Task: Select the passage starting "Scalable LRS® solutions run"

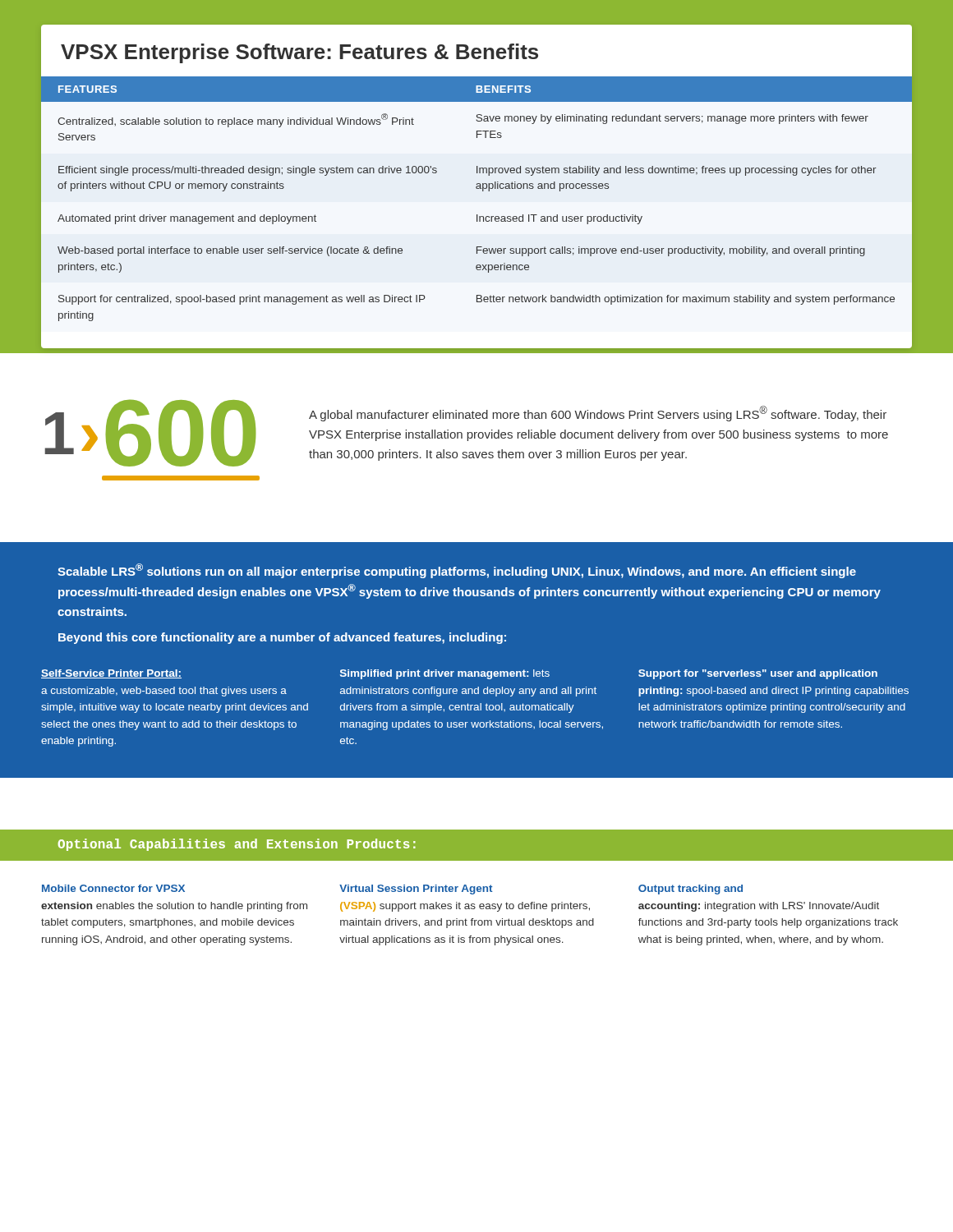Action: pos(469,590)
